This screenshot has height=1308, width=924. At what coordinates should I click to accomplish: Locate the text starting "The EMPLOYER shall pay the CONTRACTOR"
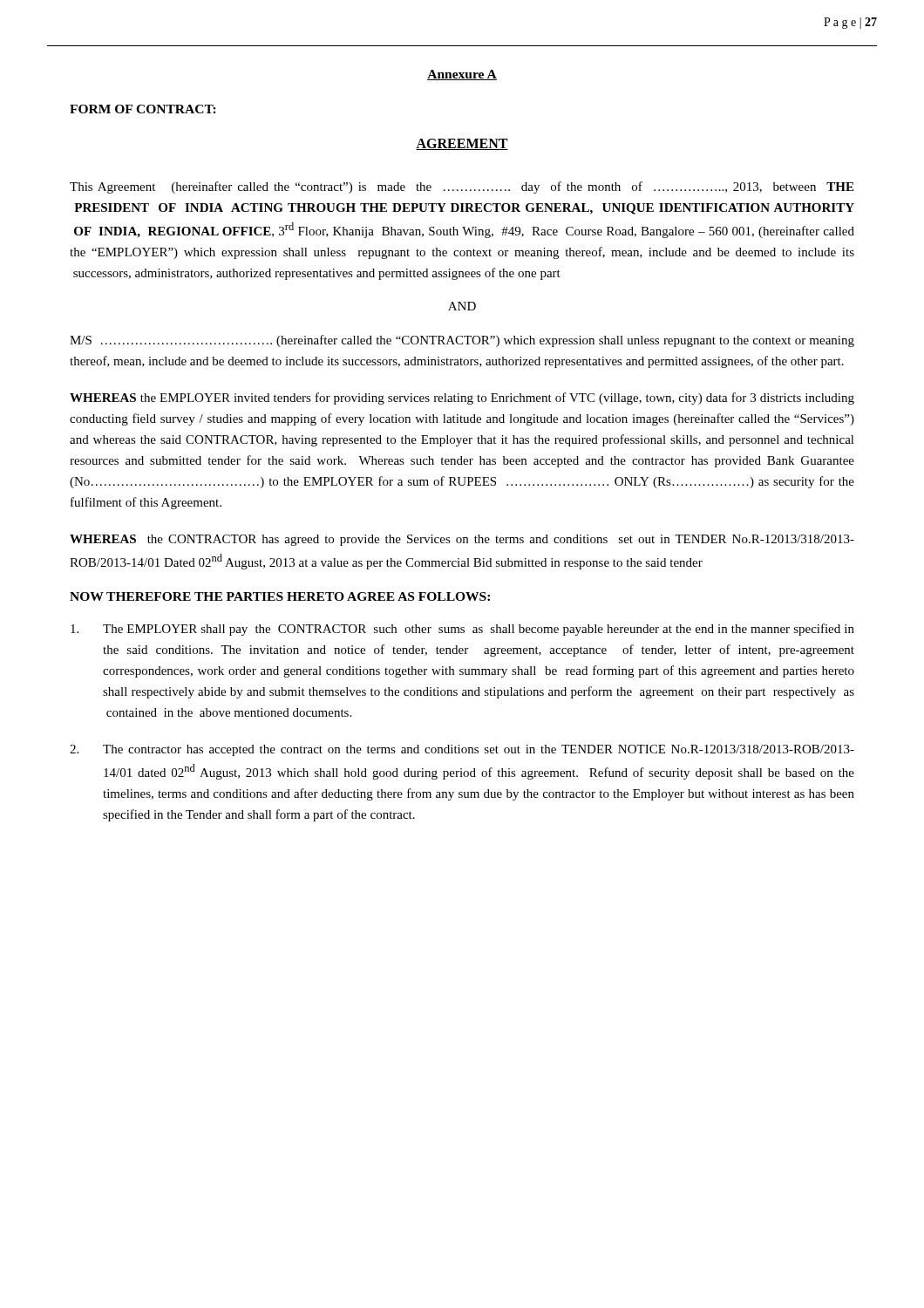click(x=462, y=671)
